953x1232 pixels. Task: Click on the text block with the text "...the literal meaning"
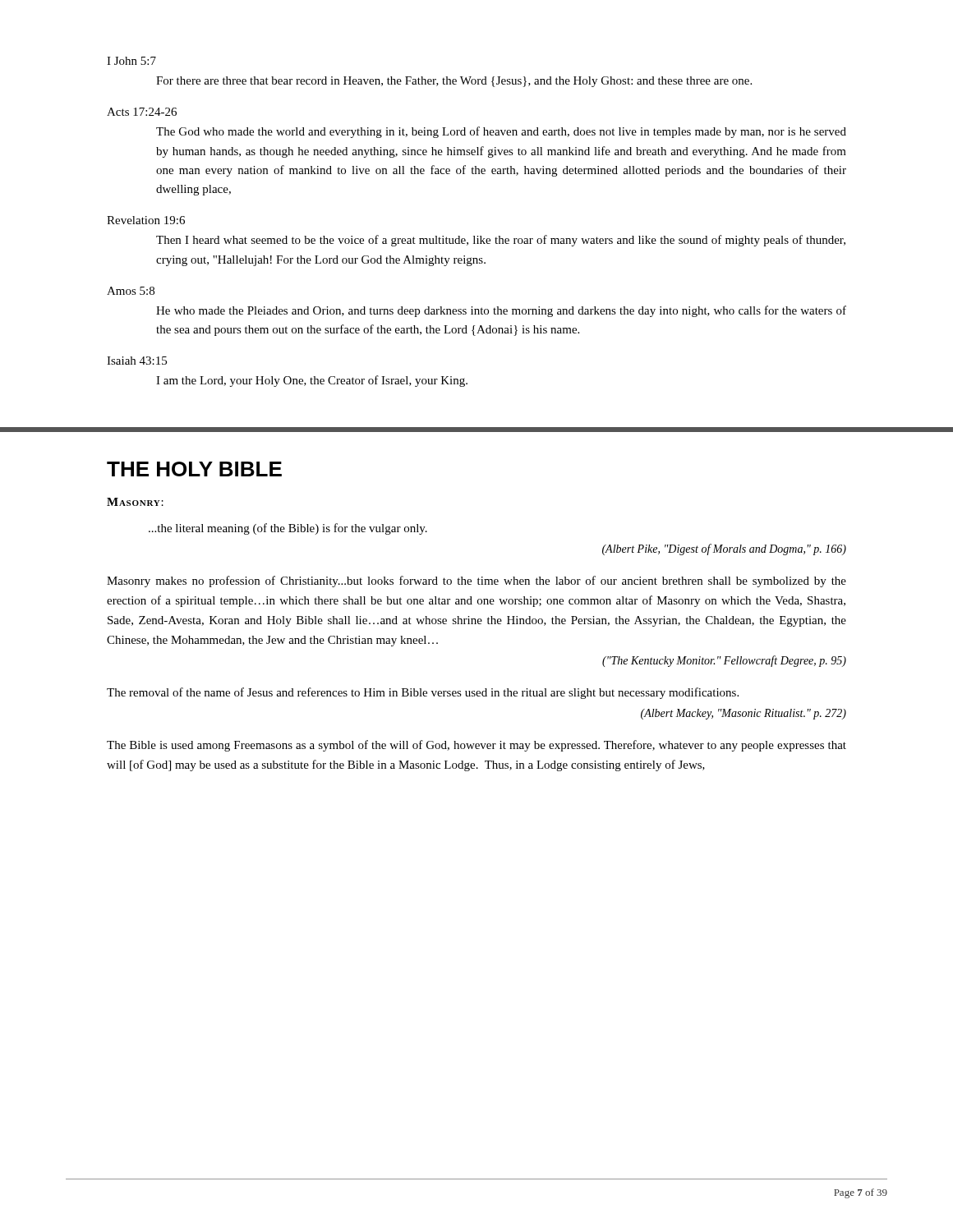tap(288, 529)
